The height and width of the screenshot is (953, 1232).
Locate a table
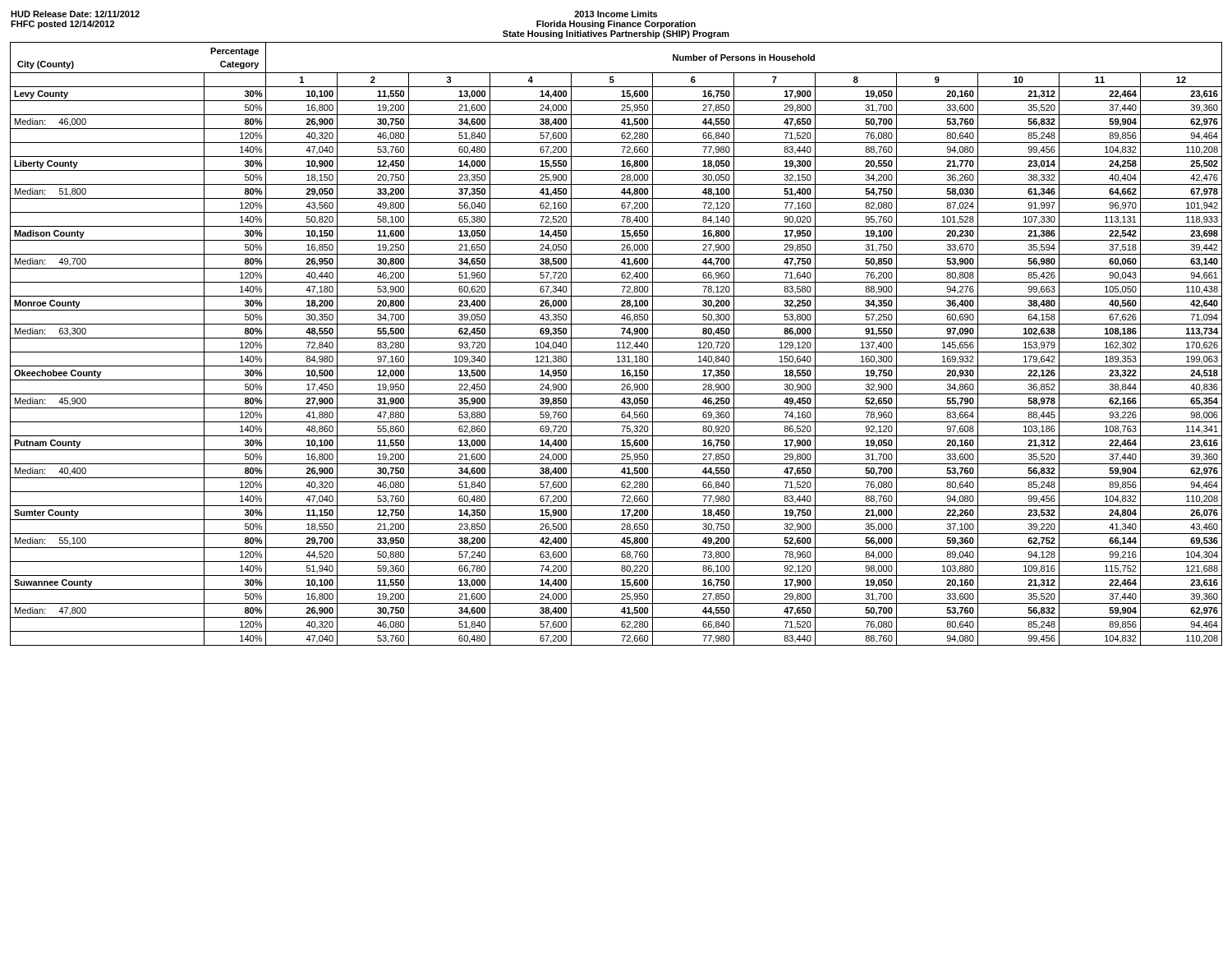coord(616,344)
